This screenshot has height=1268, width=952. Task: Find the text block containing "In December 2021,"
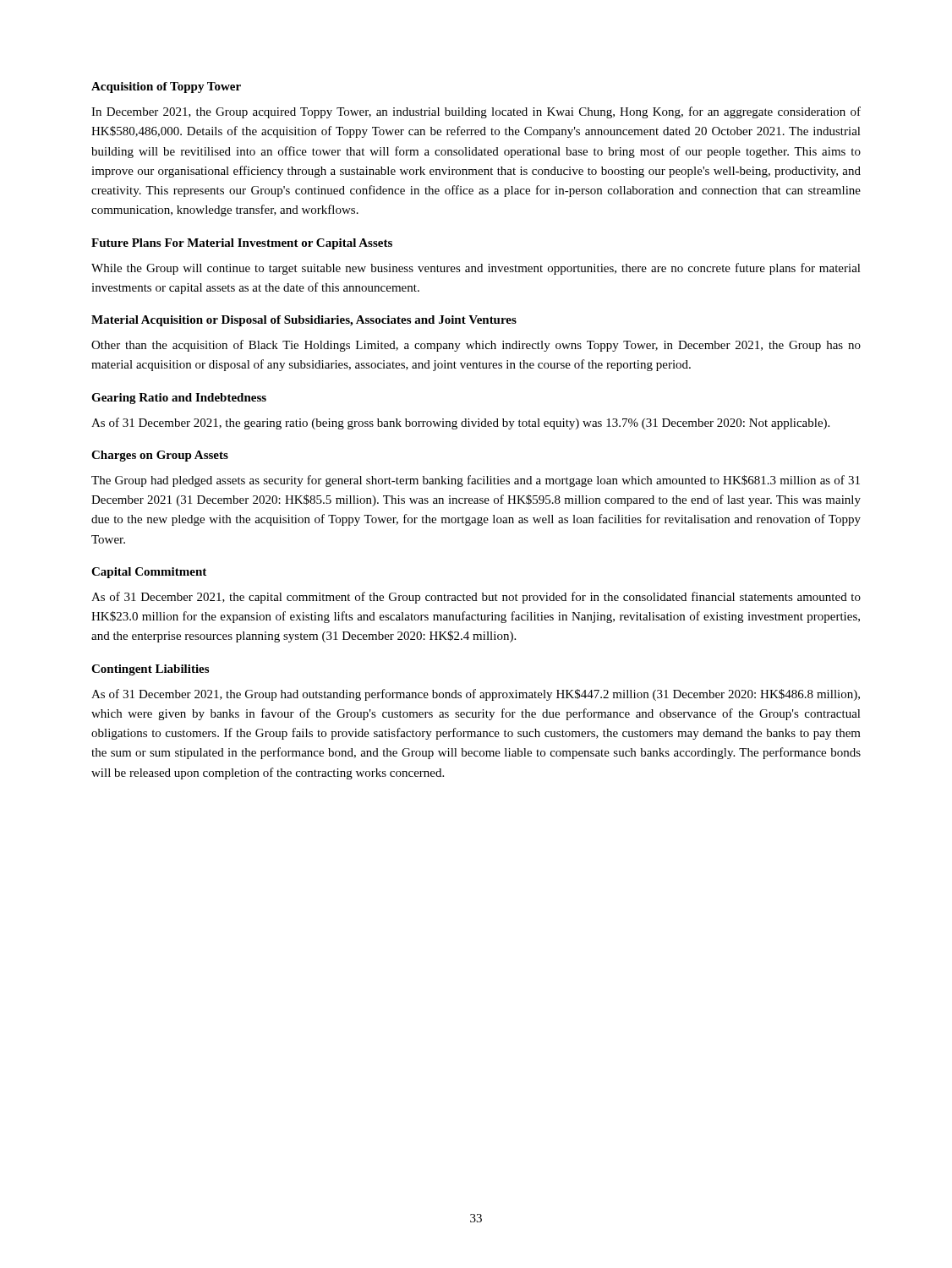476,161
